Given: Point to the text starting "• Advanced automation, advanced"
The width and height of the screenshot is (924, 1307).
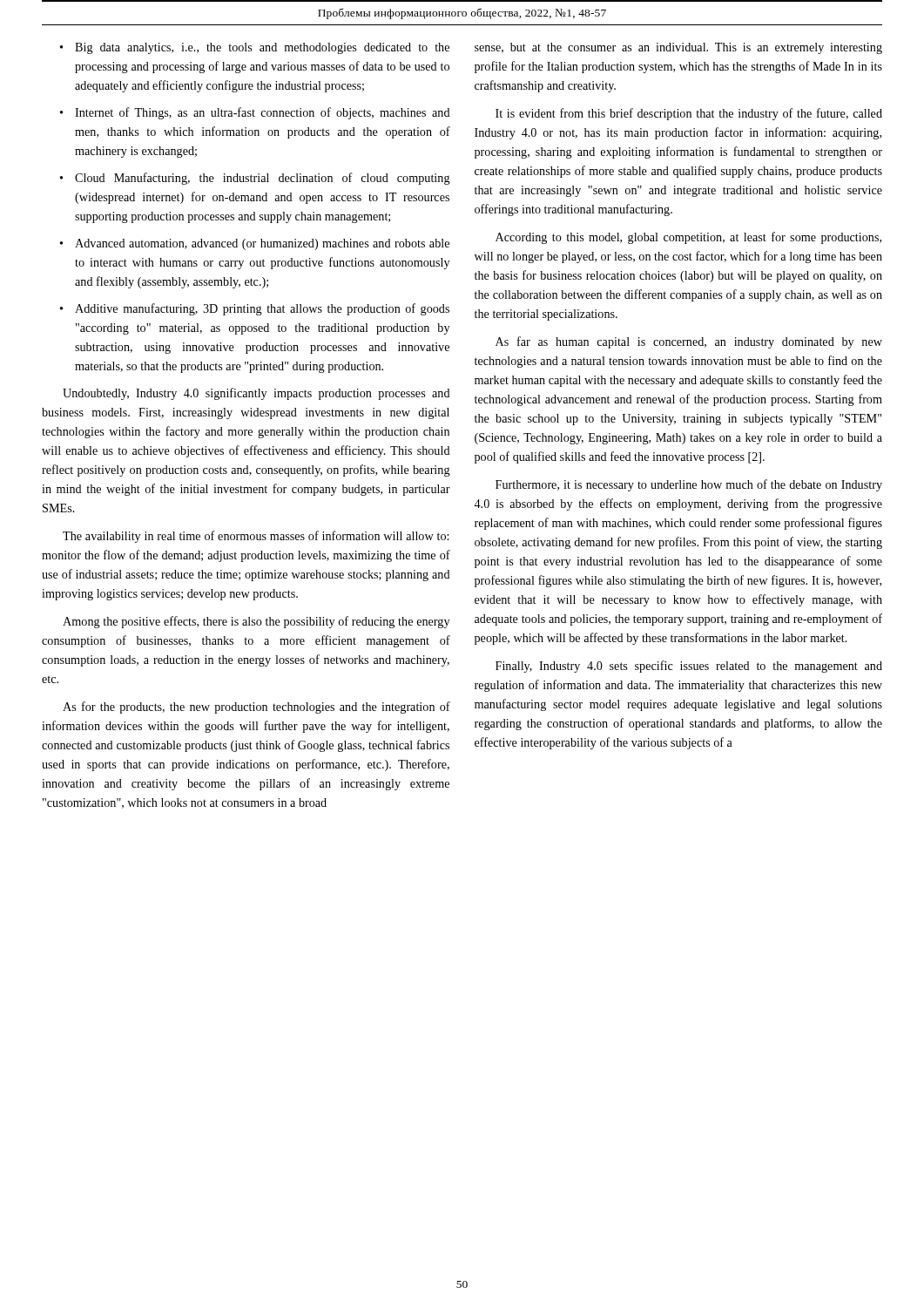Looking at the screenshot, I should [x=246, y=262].
